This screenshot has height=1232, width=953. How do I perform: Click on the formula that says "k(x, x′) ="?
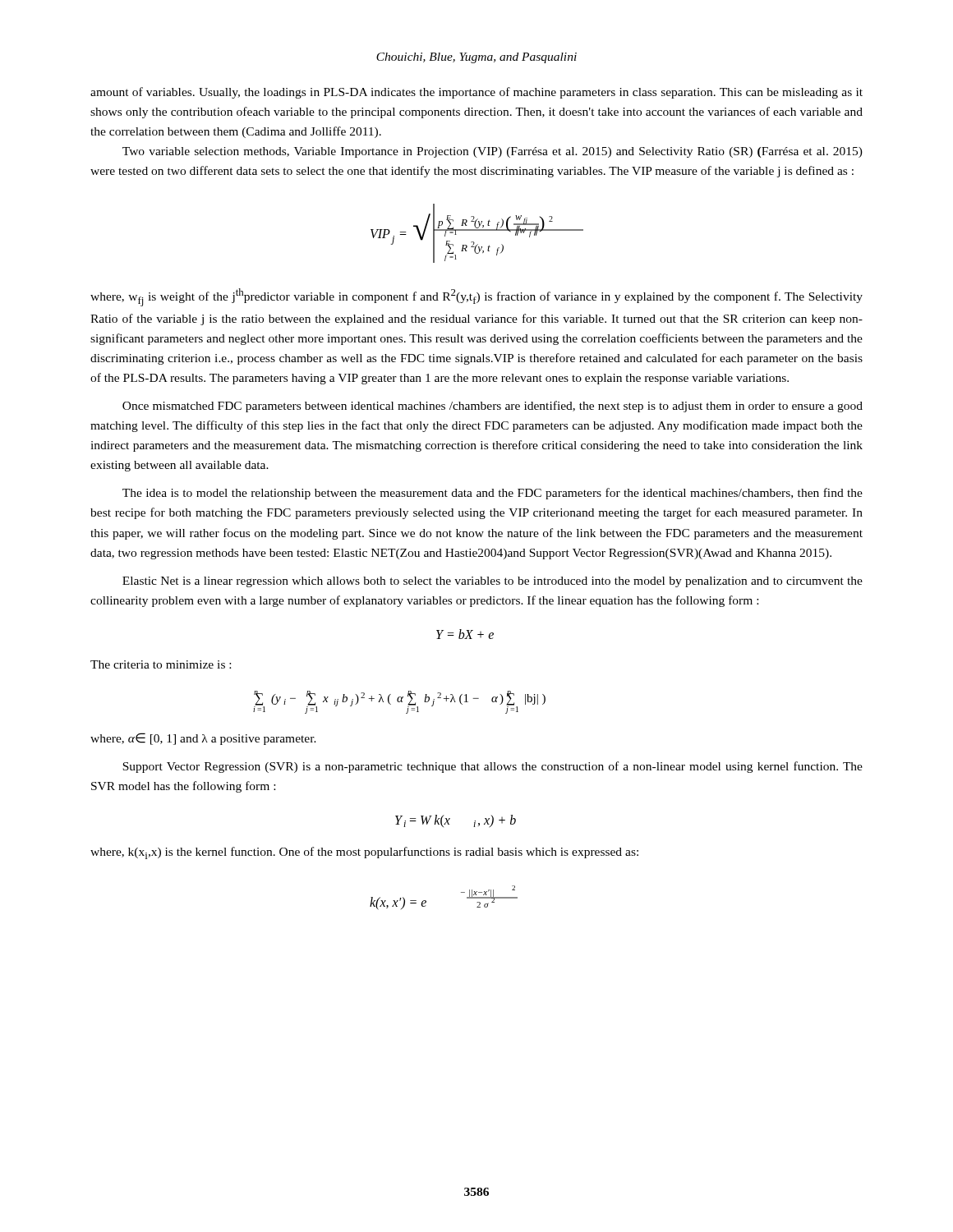click(x=476, y=902)
